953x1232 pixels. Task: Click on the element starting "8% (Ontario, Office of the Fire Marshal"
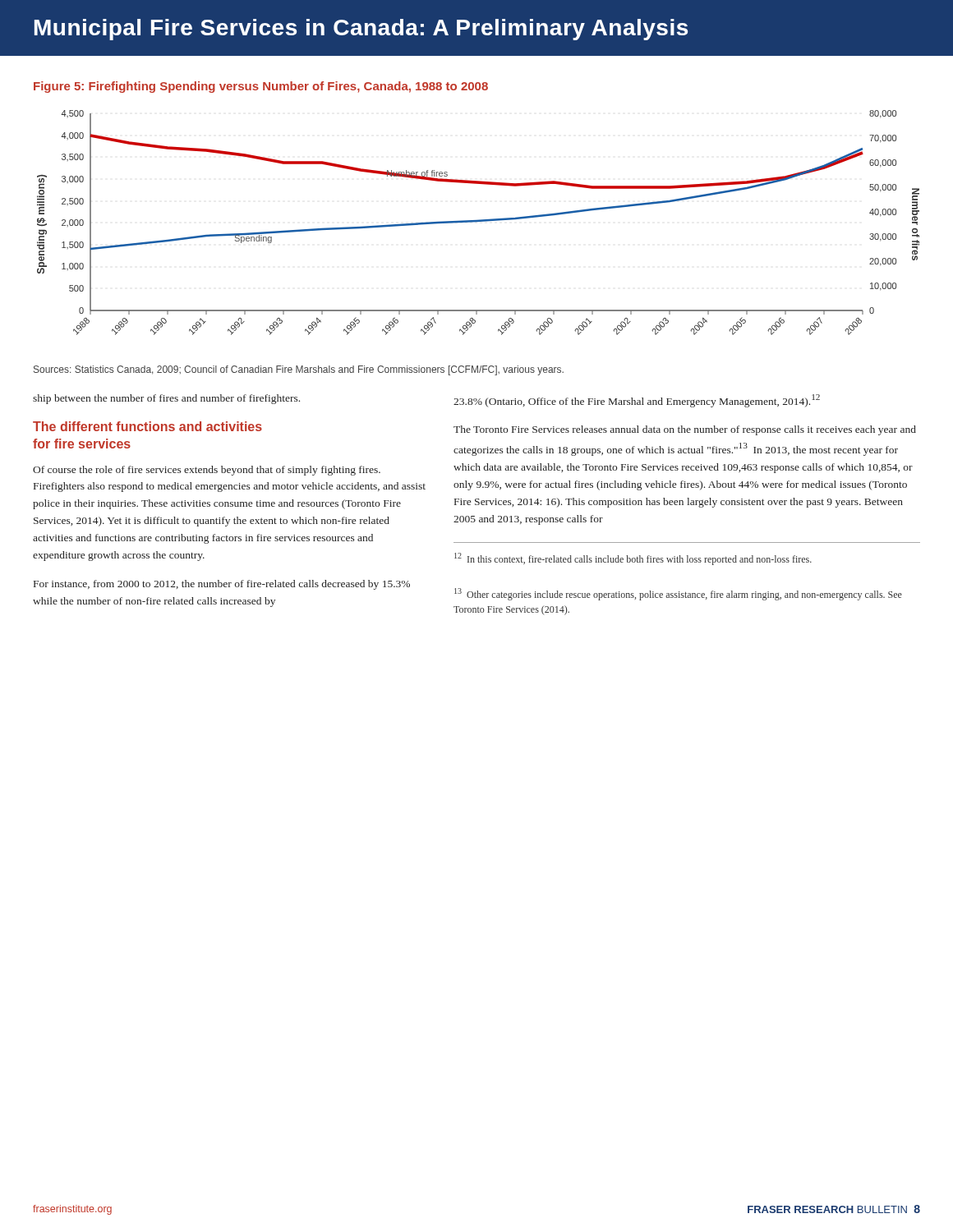(637, 399)
